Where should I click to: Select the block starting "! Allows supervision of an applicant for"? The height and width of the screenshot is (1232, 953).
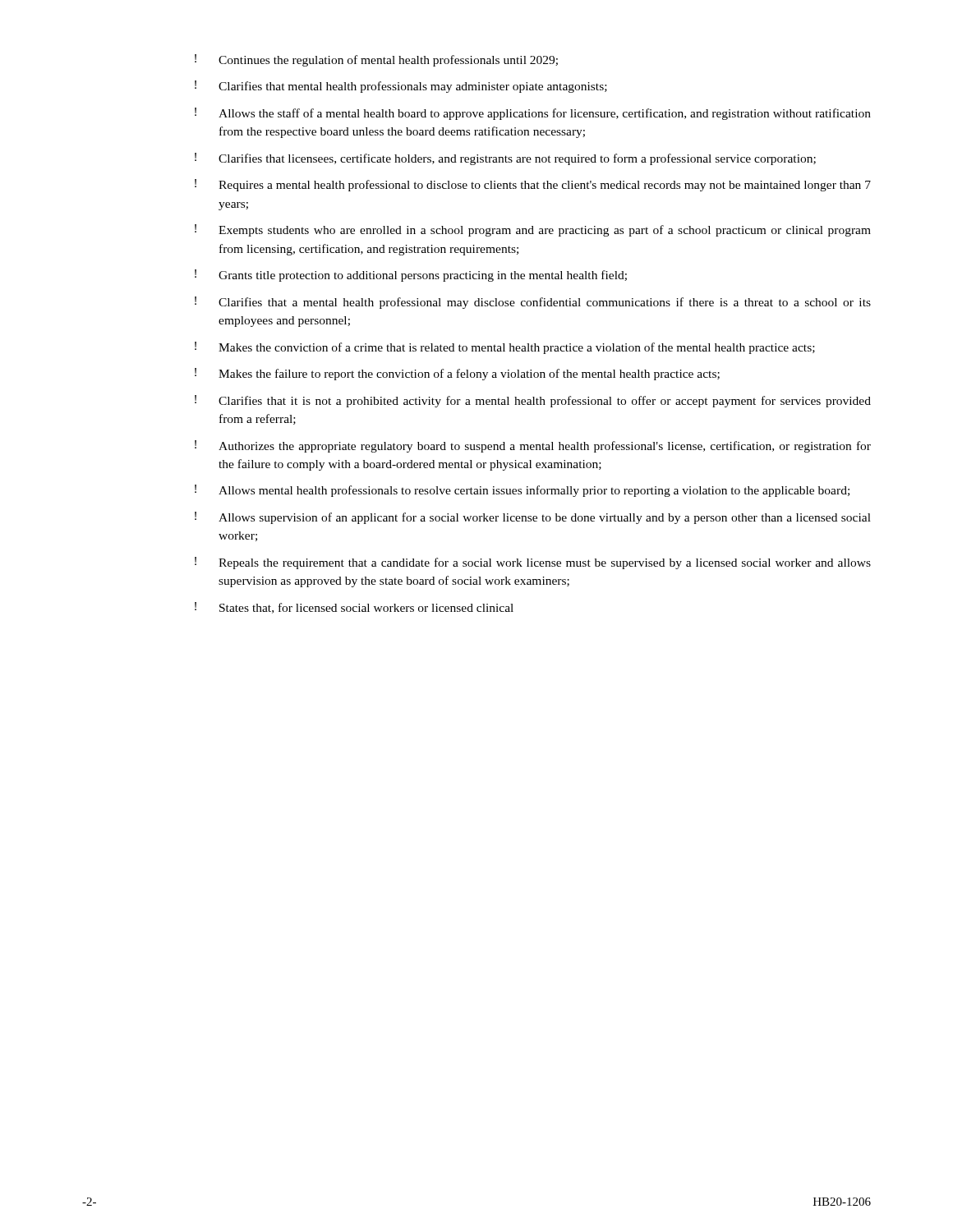(x=526, y=527)
